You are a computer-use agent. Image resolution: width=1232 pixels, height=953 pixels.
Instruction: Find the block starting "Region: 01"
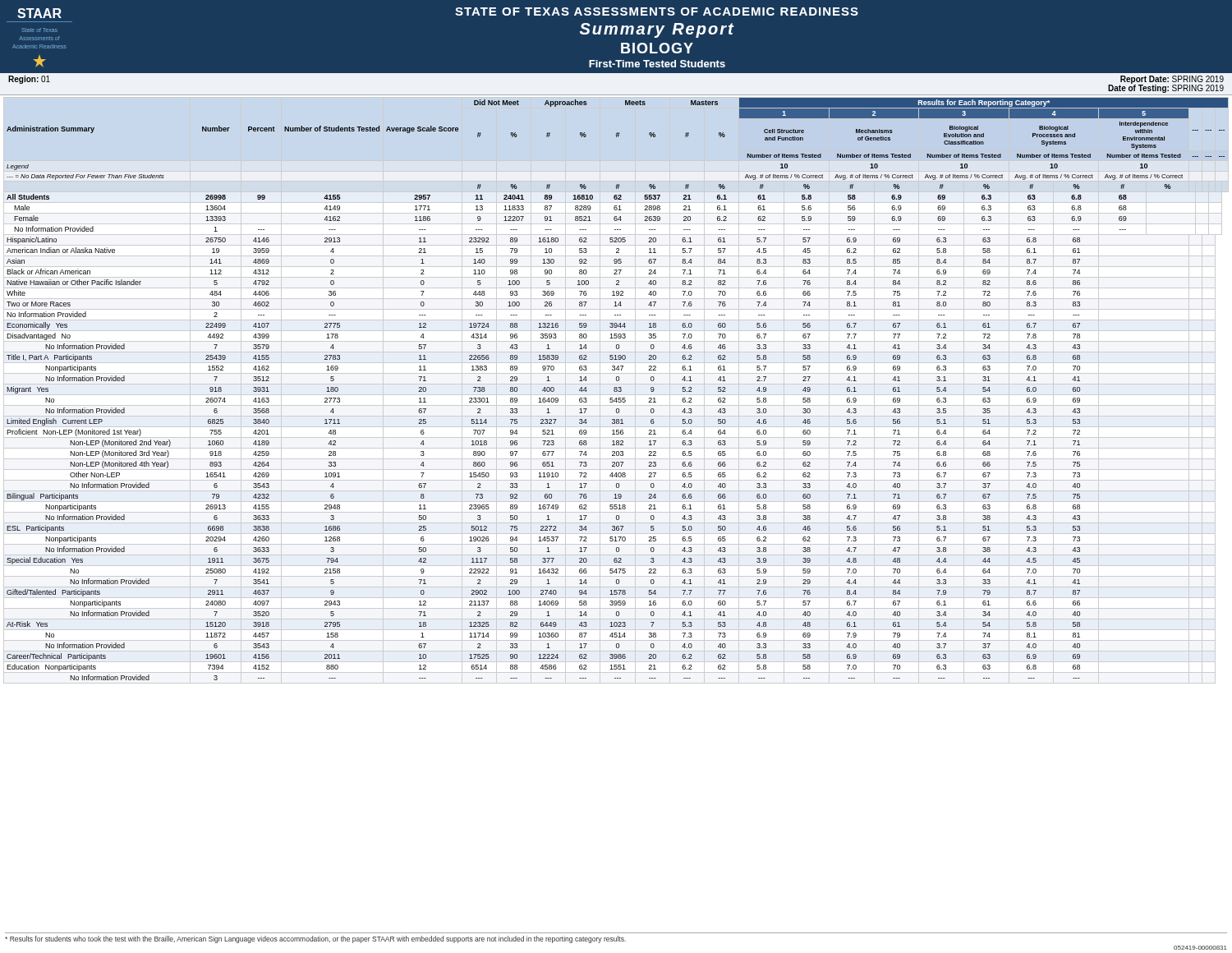29,79
